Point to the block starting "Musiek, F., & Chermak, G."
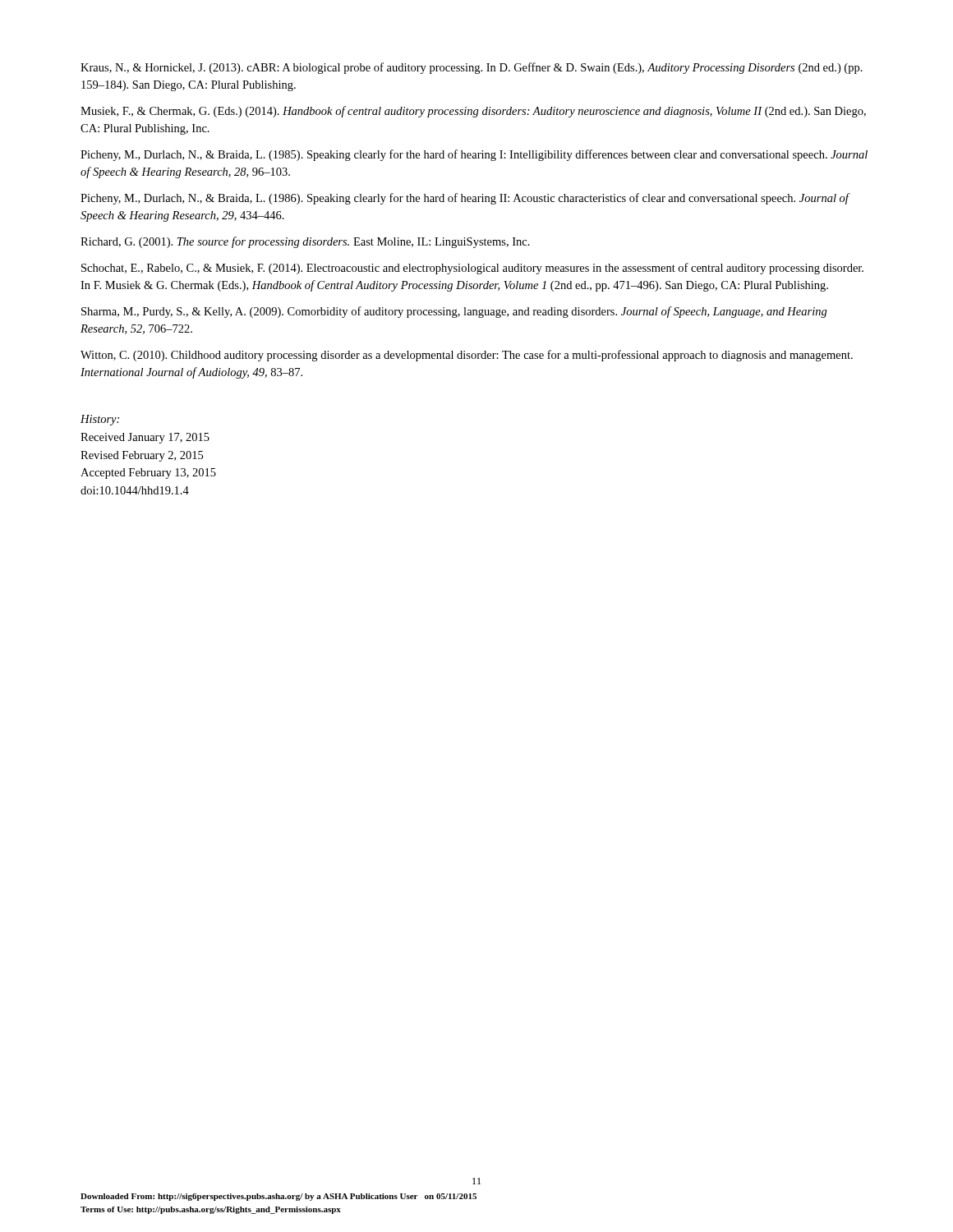Screen dimensions: 1232x953 pos(473,120)
